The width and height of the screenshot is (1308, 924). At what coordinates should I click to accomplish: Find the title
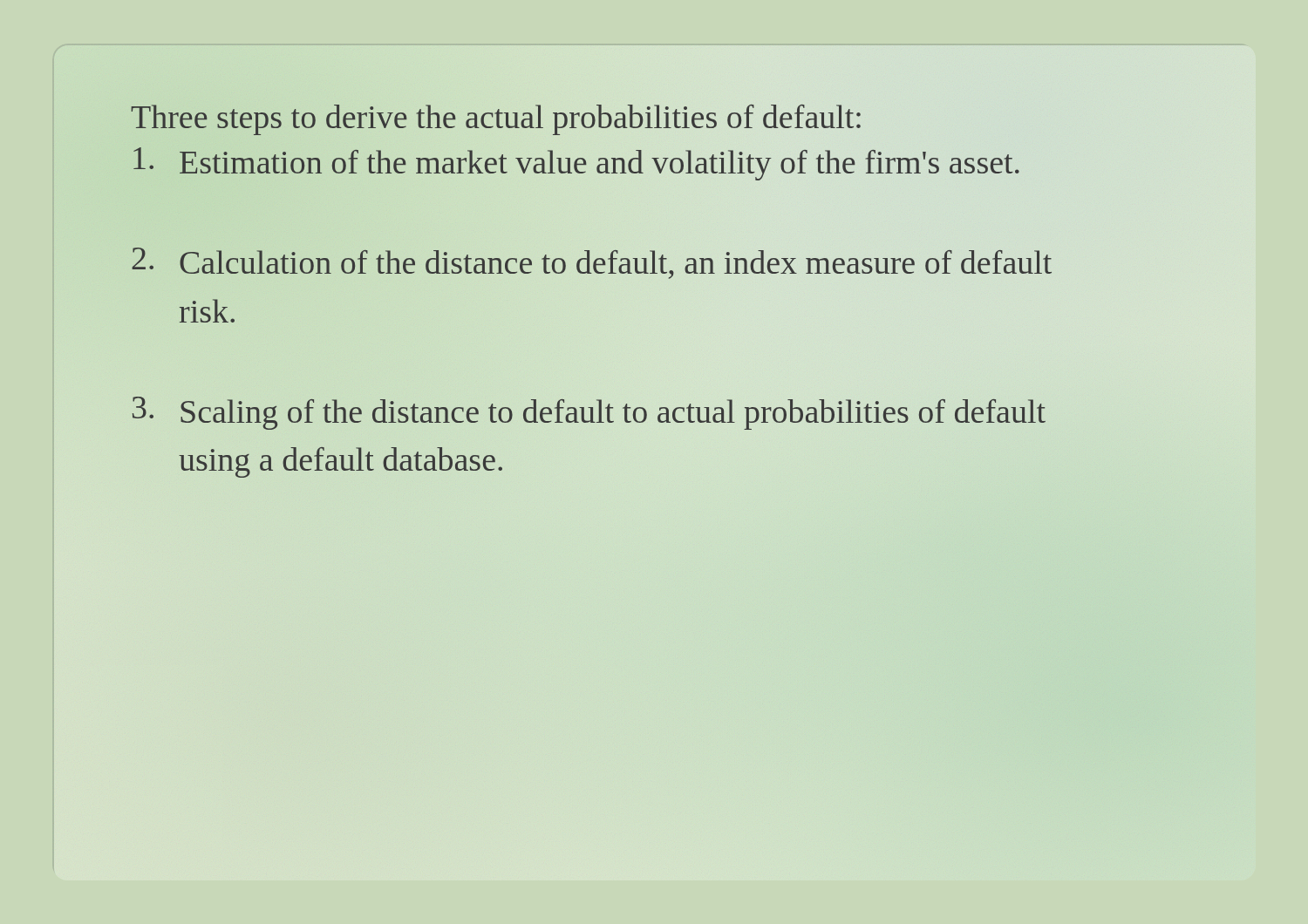pyautogui.click(x=497, y=117)
